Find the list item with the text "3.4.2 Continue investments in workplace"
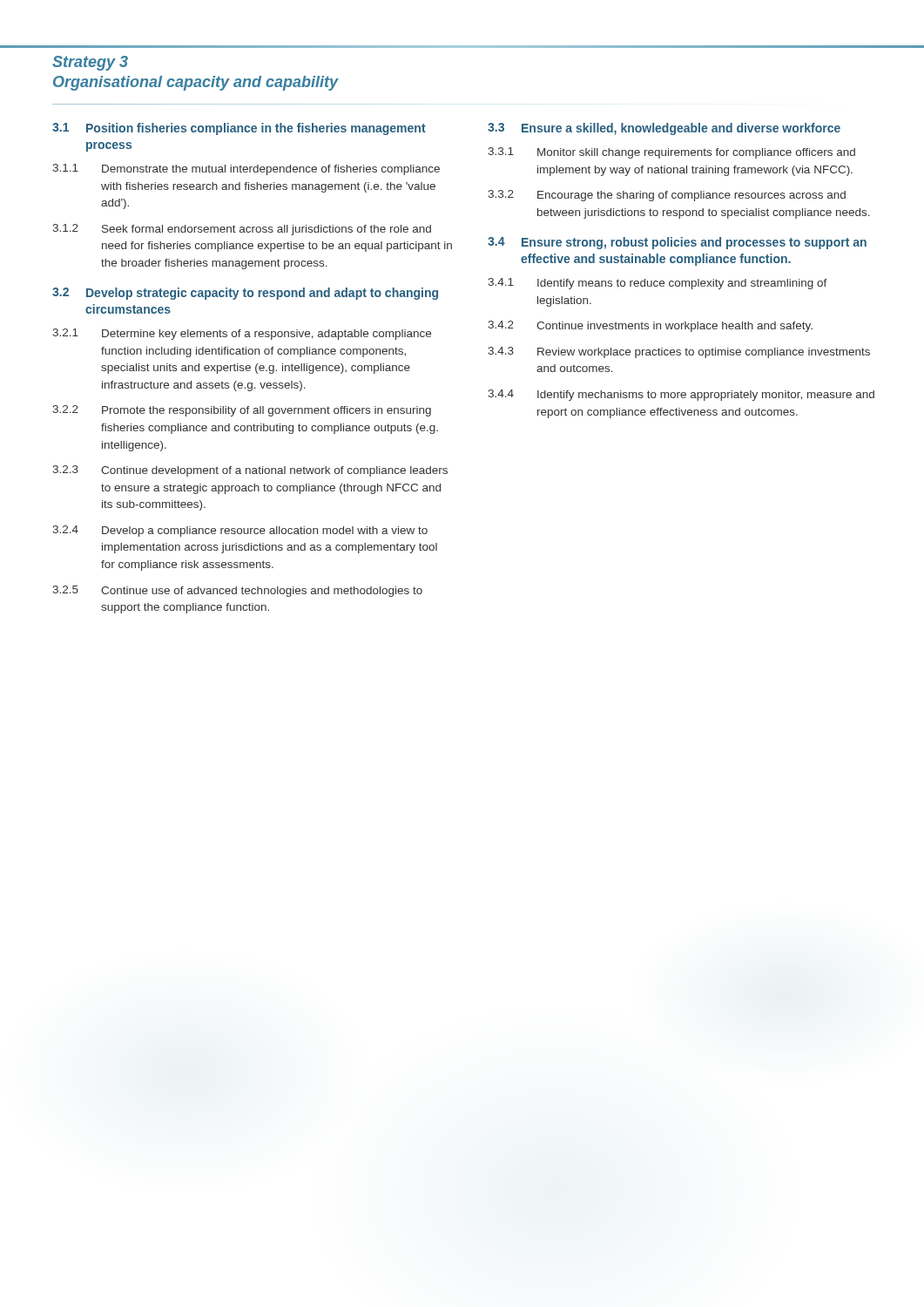924x1307 pixels. pyautogui.click(x=650, y=326)
